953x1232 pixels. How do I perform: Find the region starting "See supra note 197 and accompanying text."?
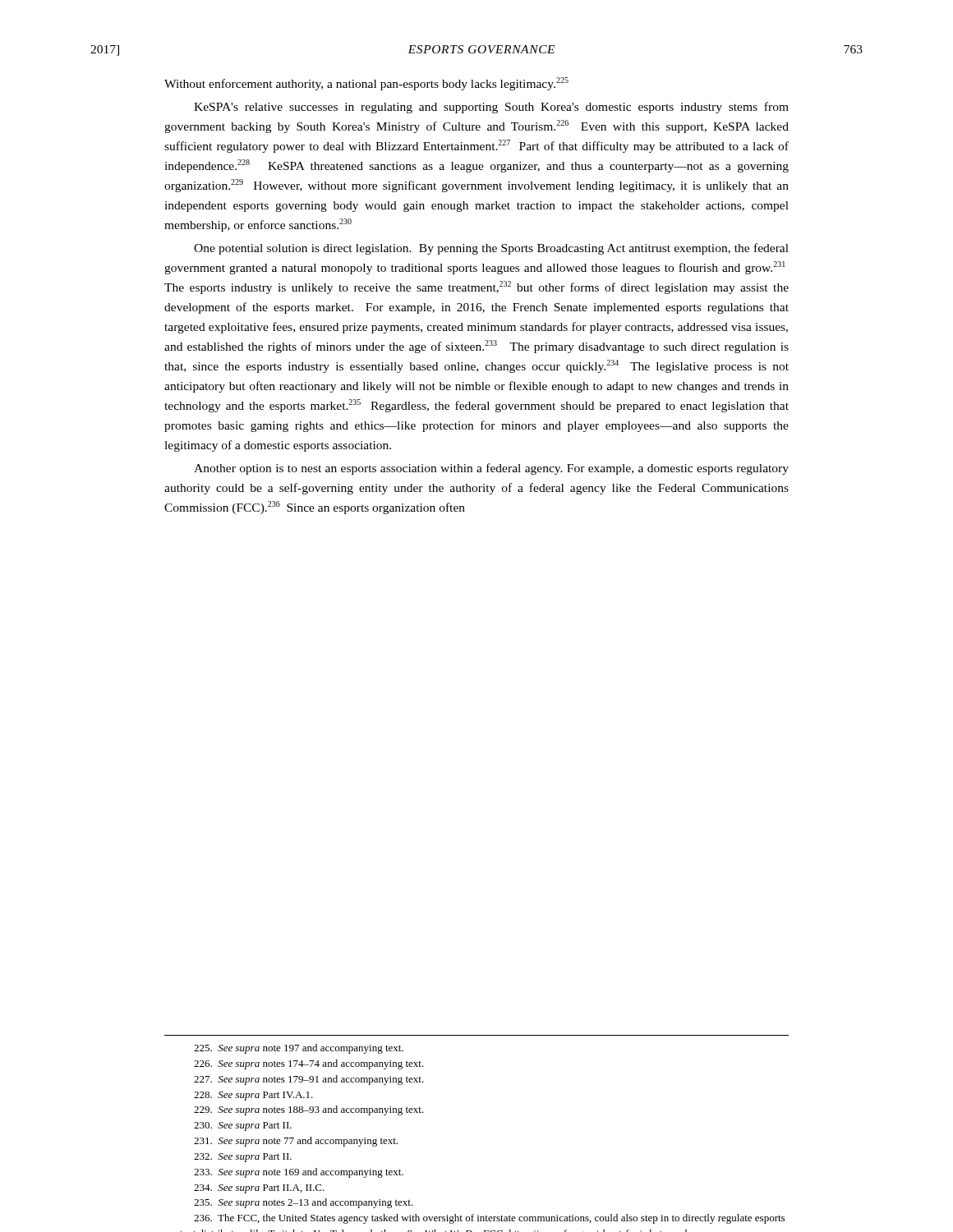(299, 1048)
